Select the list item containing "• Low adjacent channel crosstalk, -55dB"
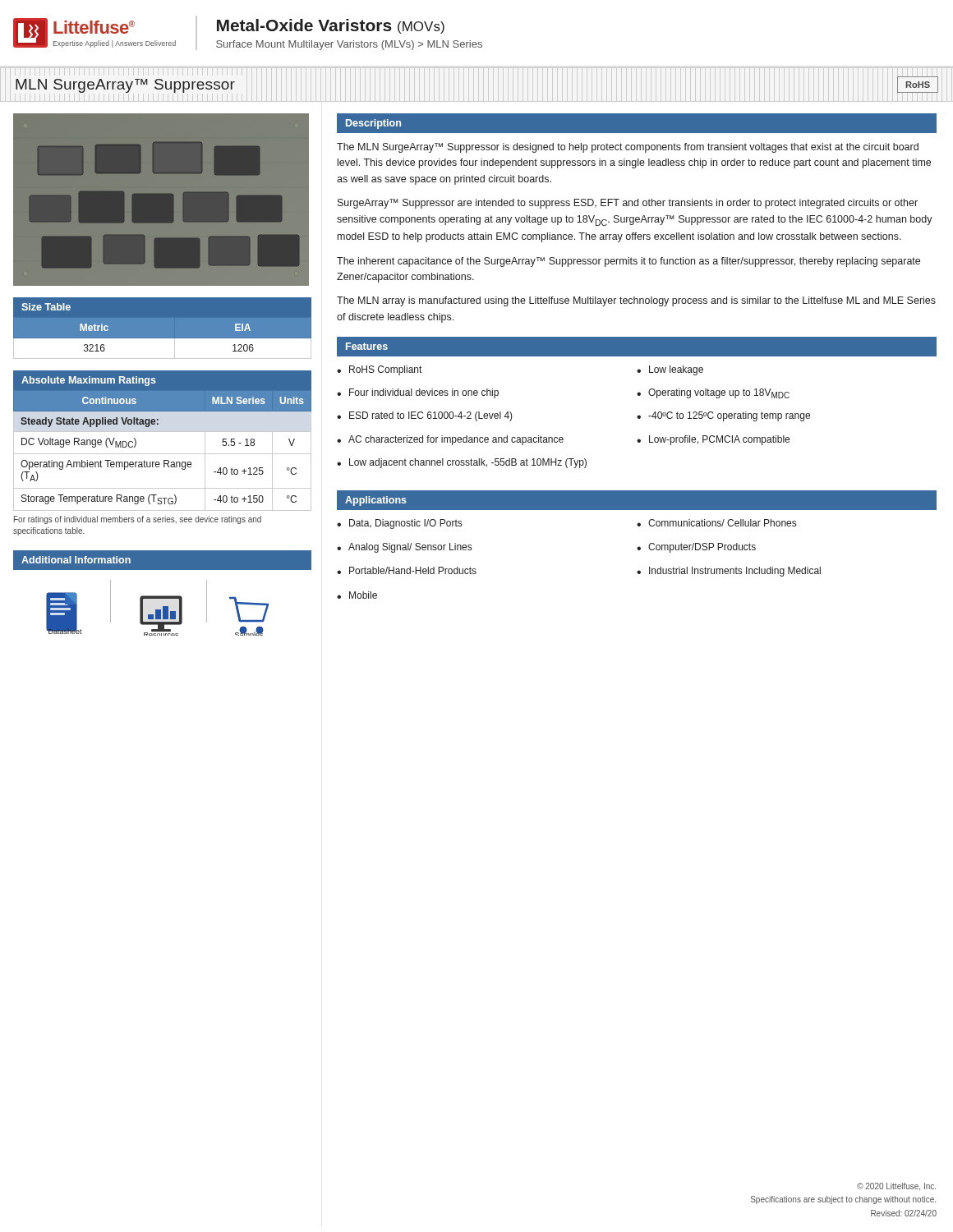This screenshot has height=1232, width=953. pos(462,464)
